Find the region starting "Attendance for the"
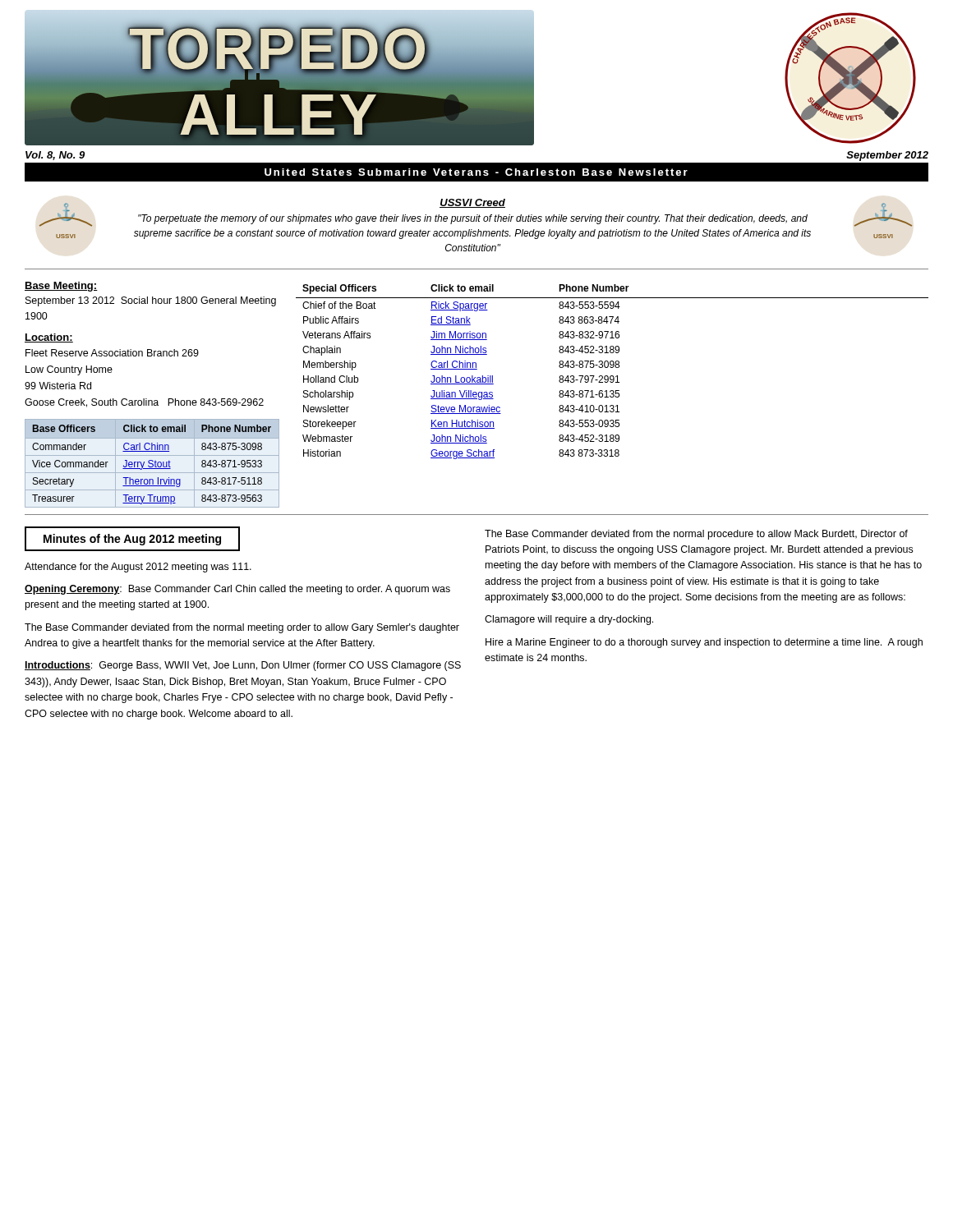 [x=246, y=567]
